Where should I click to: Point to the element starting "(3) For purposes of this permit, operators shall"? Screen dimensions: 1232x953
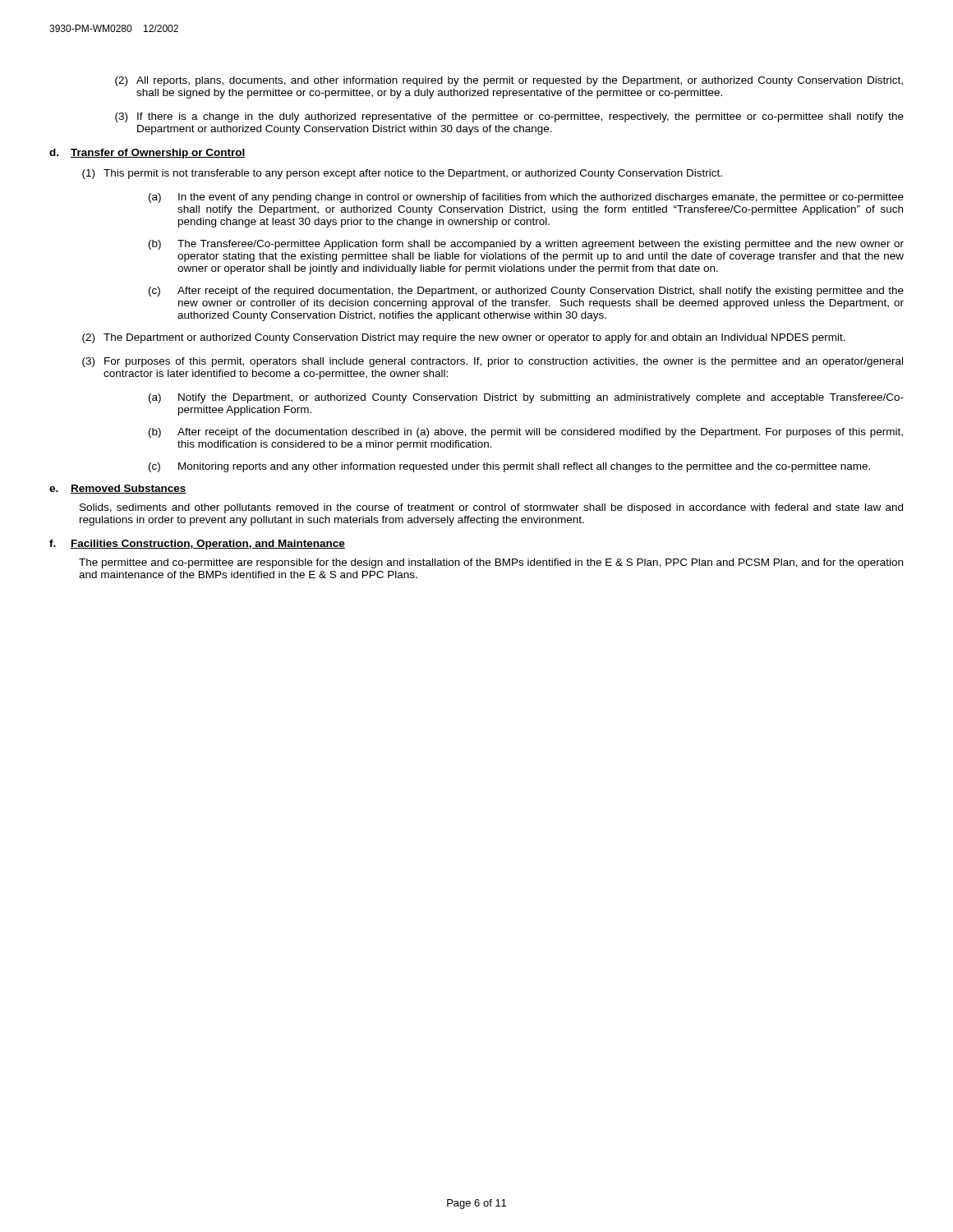click(485, 367)
